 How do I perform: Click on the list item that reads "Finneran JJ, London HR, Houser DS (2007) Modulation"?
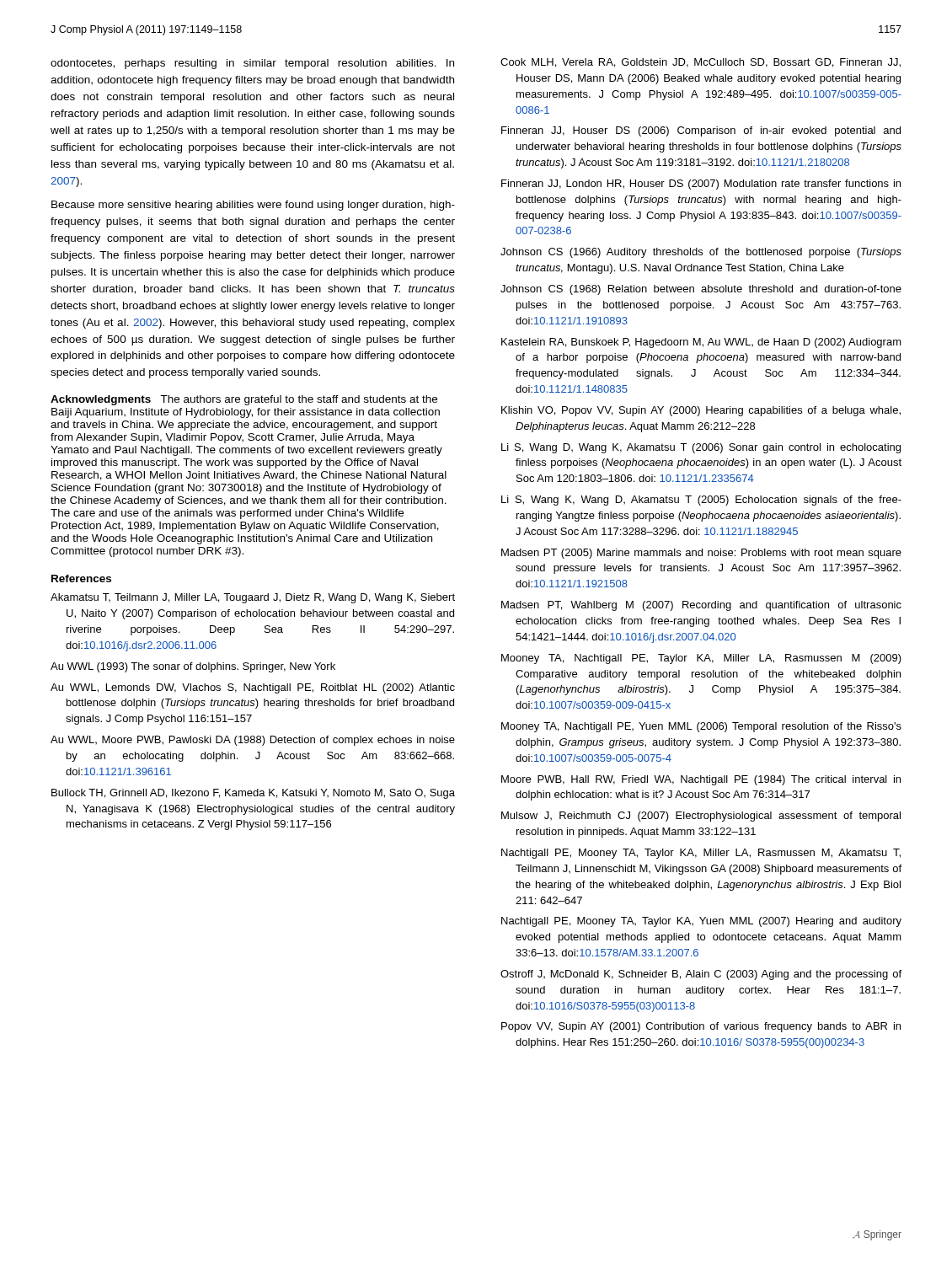[701, 207]
